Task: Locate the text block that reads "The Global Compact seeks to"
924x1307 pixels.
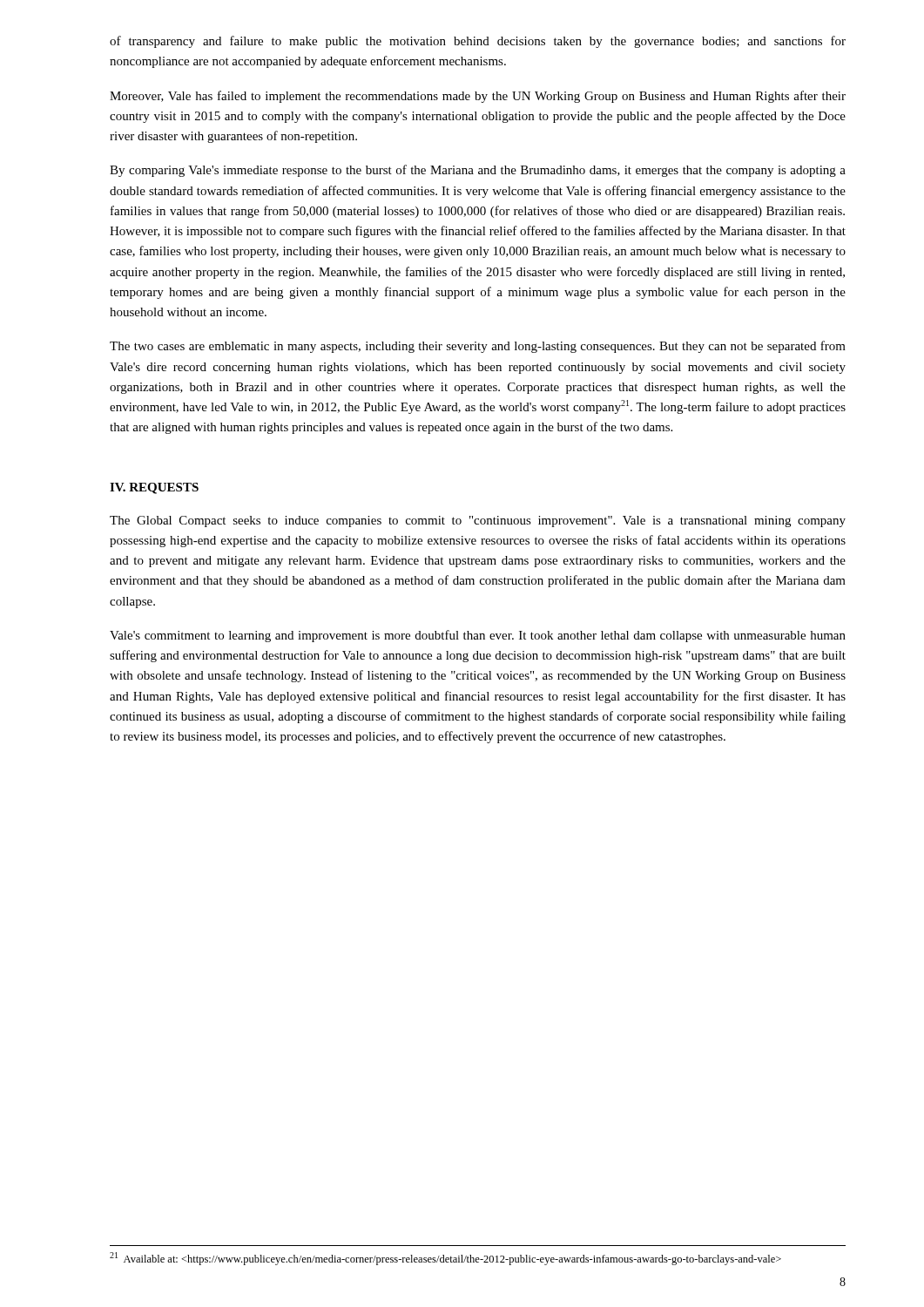Action: [478, 560]
